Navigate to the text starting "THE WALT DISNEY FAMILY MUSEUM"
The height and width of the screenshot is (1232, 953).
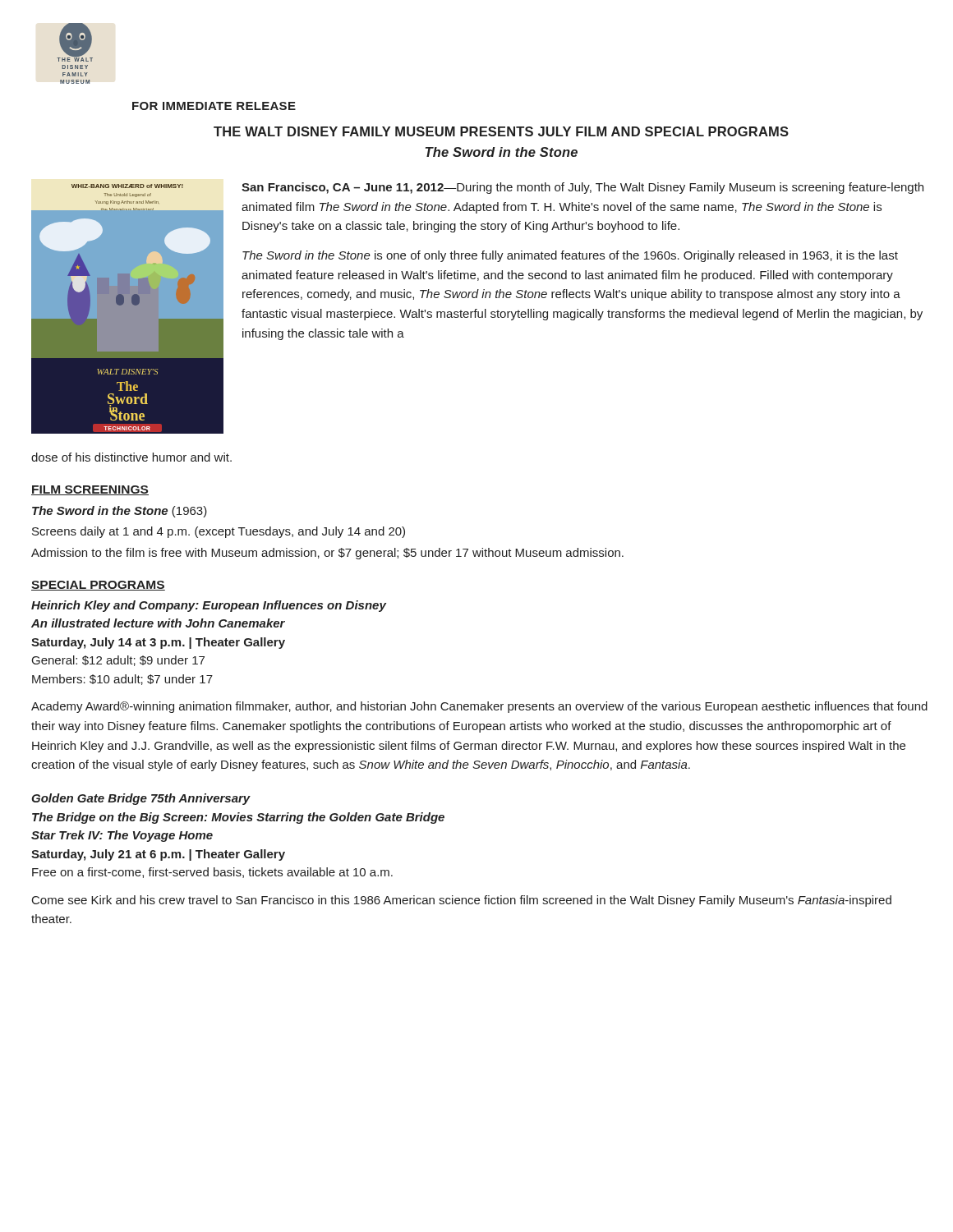[501, 142]
